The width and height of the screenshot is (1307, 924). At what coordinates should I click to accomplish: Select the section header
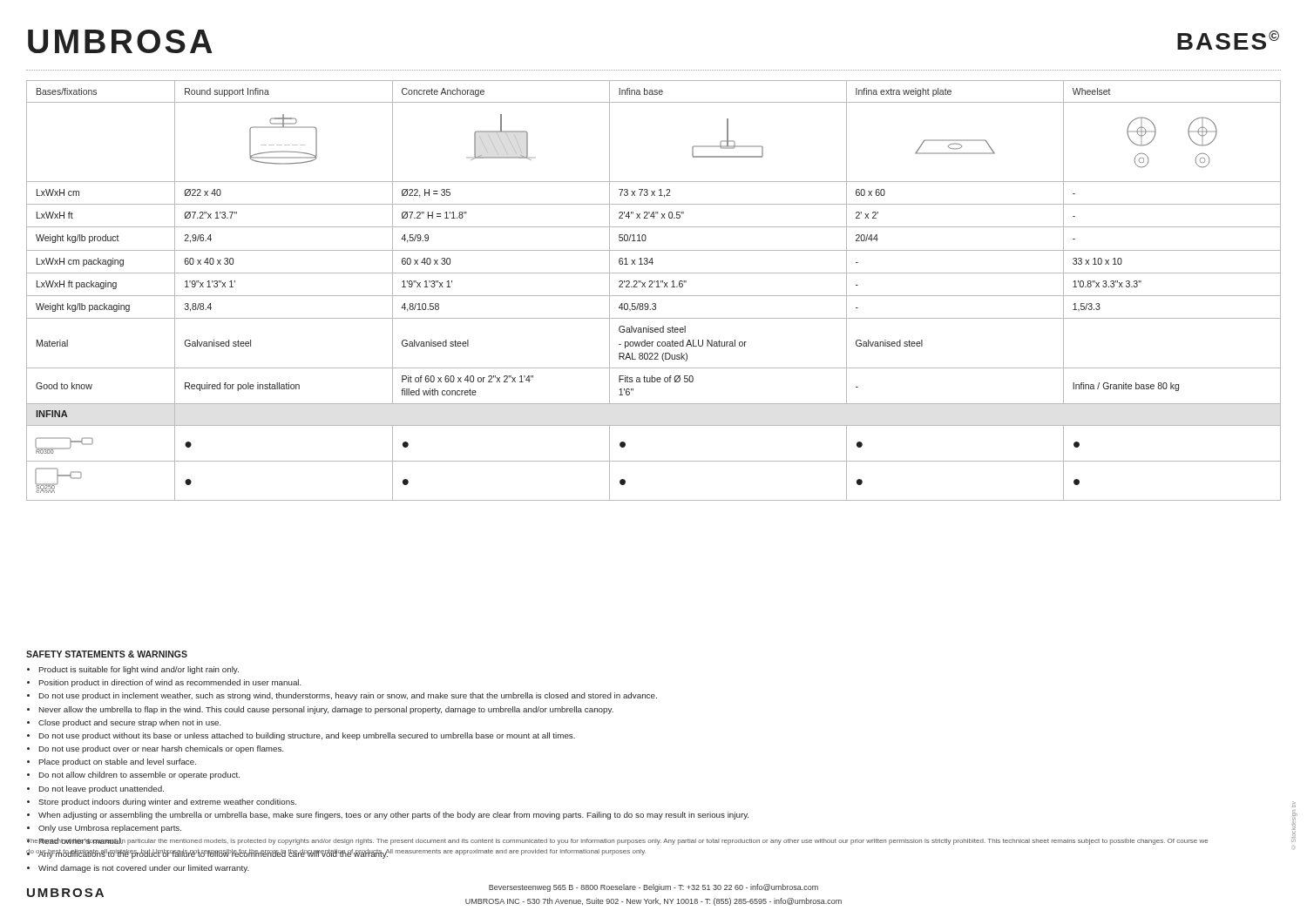point(107,654)
